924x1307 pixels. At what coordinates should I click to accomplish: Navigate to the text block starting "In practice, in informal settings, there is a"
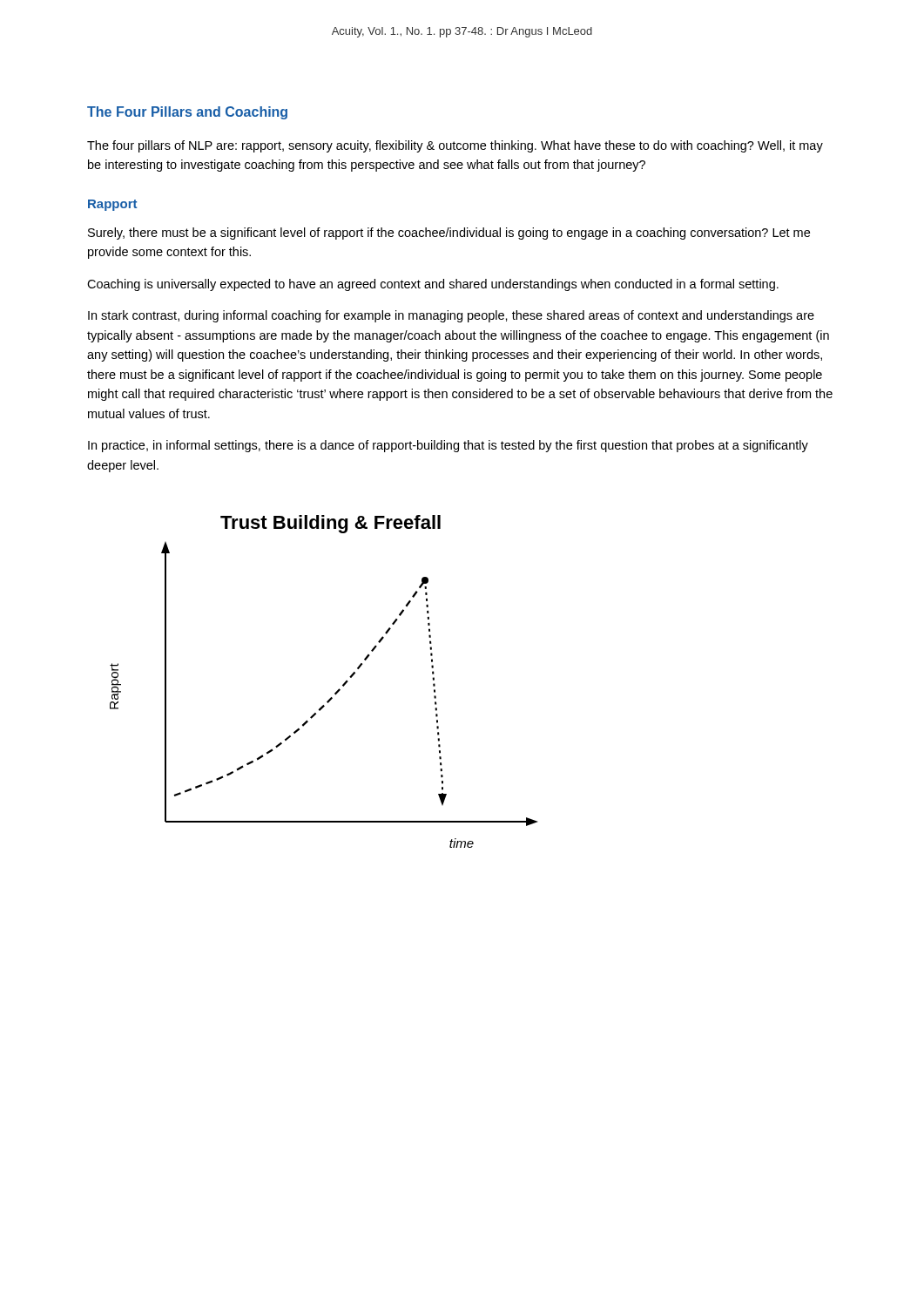click(x=462, y=455)
